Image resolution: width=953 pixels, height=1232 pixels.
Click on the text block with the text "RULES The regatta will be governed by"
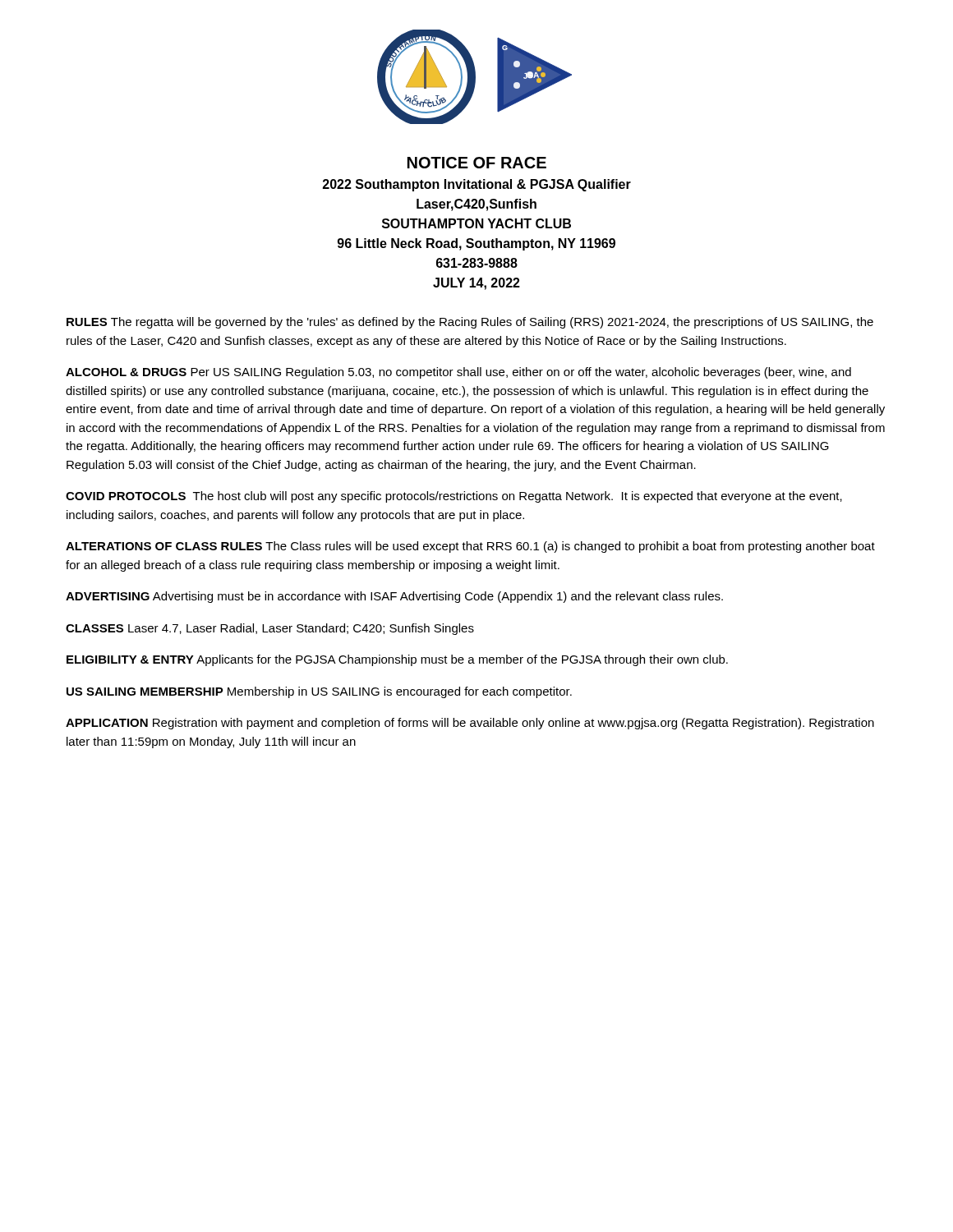[470, 331]
